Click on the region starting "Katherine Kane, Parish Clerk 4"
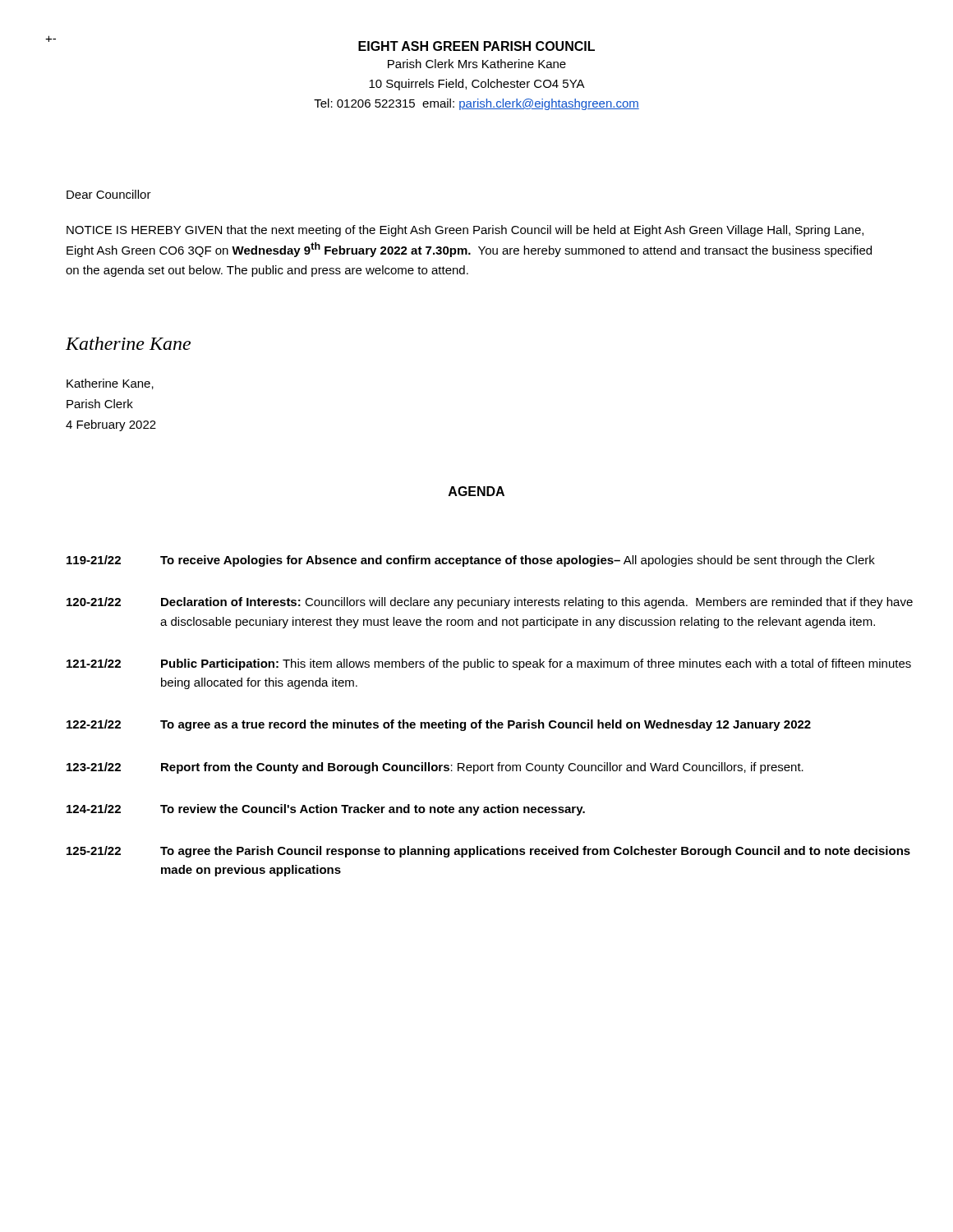953x1232 pixels. (x=111, y=403)
